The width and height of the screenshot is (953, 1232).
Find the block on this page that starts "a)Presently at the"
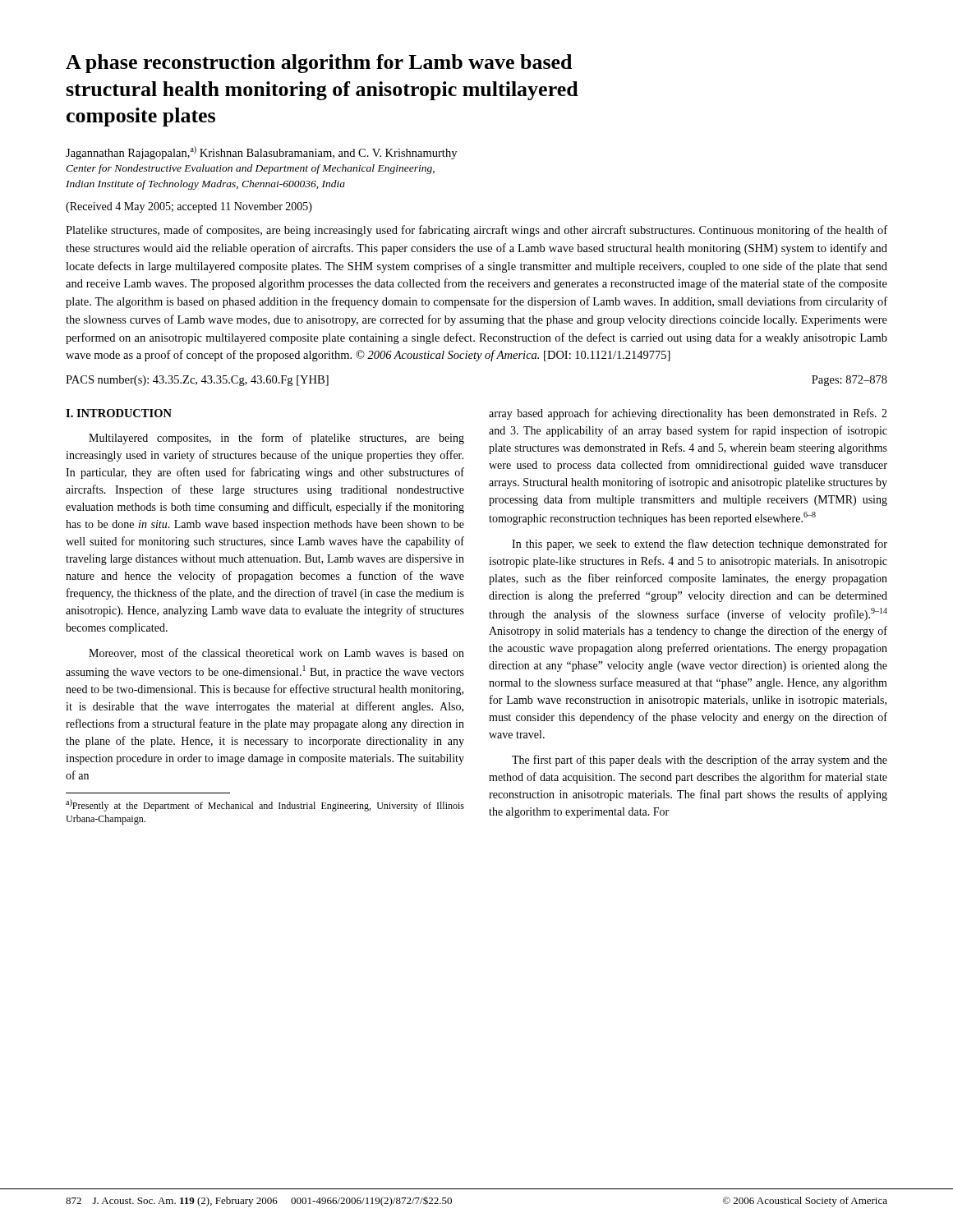click(265, 811)
